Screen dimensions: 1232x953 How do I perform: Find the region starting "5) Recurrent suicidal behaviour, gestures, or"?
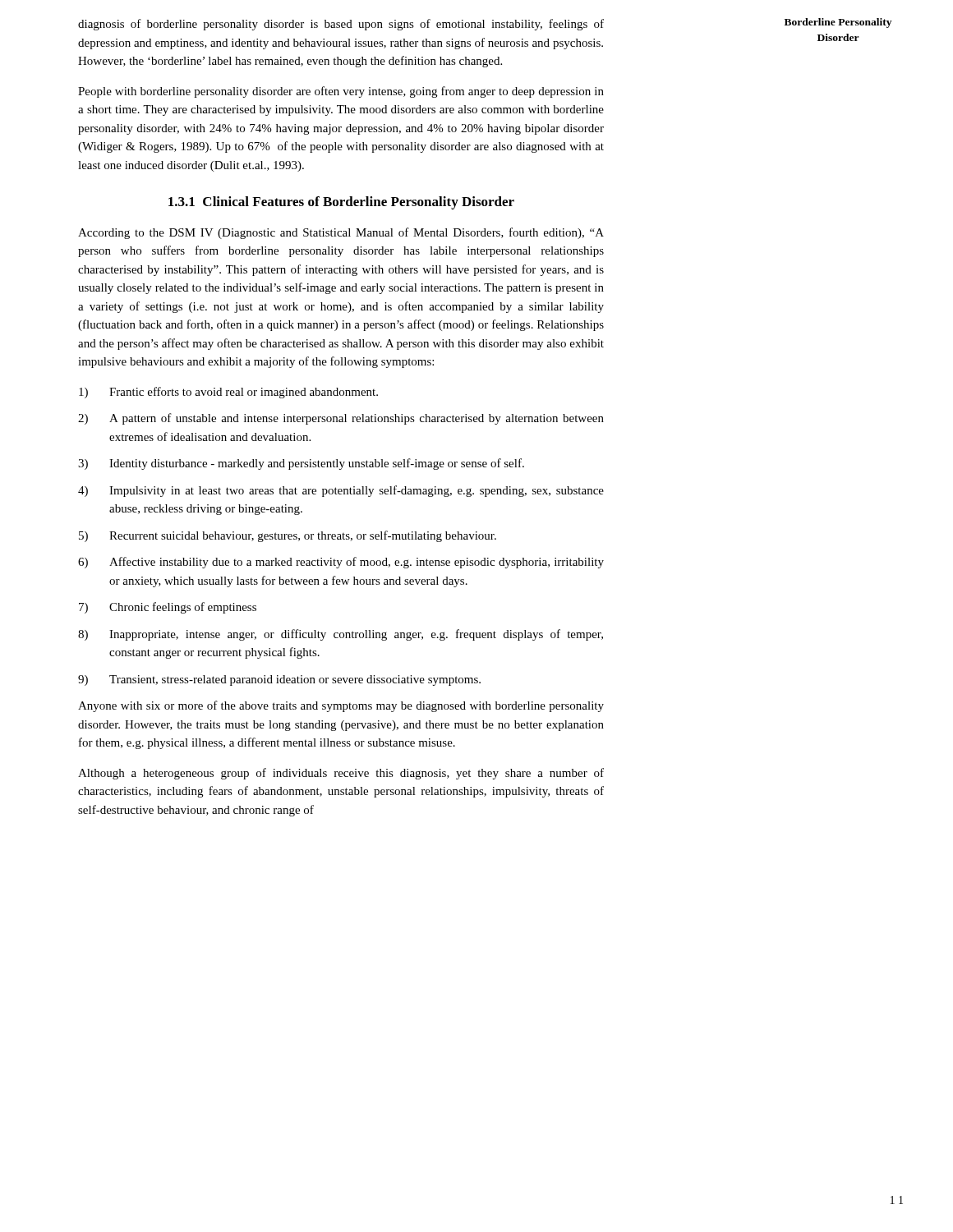point(341,536)
